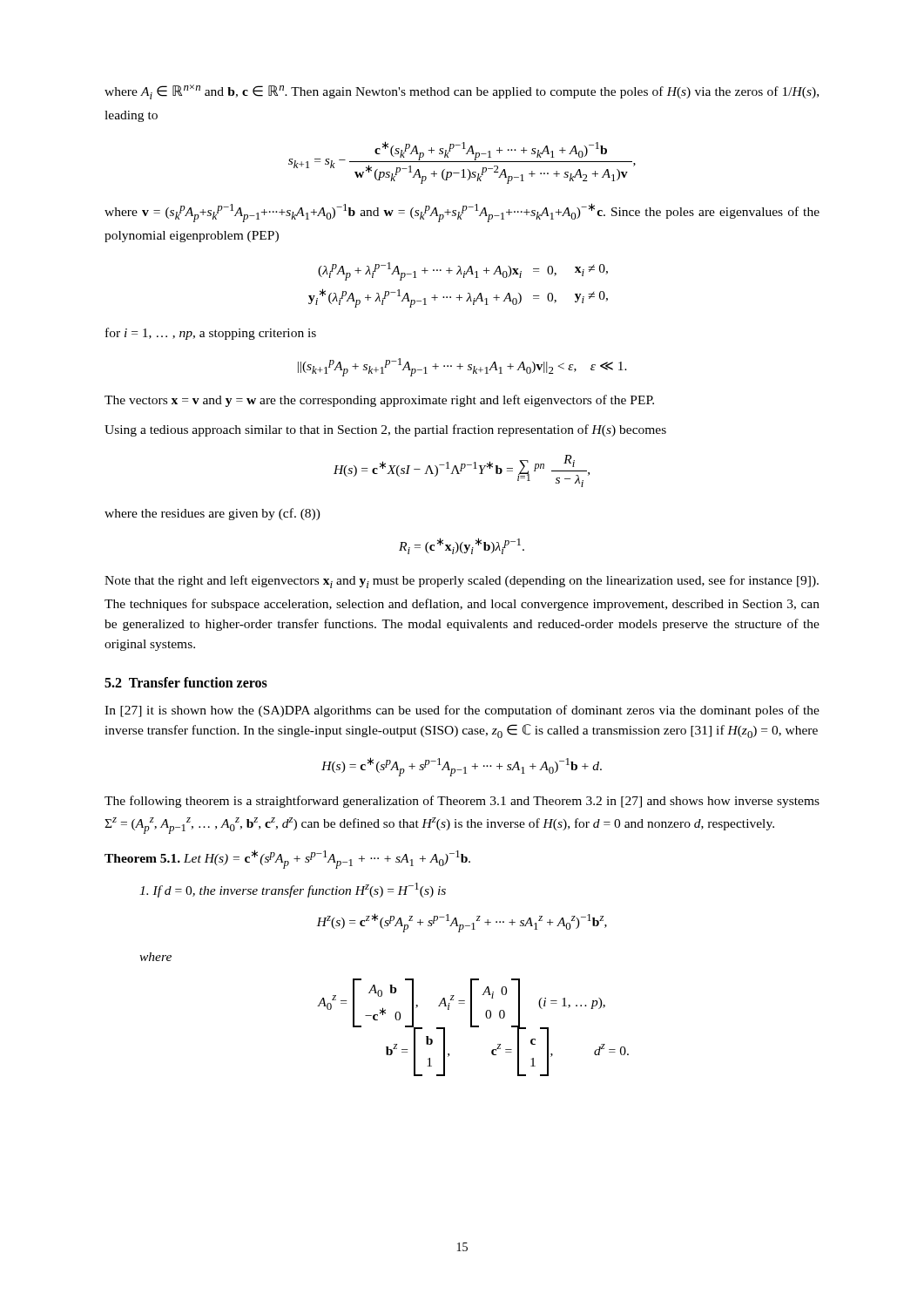Find the block on this page that starts "where Ai ∈"

[462, 101]
